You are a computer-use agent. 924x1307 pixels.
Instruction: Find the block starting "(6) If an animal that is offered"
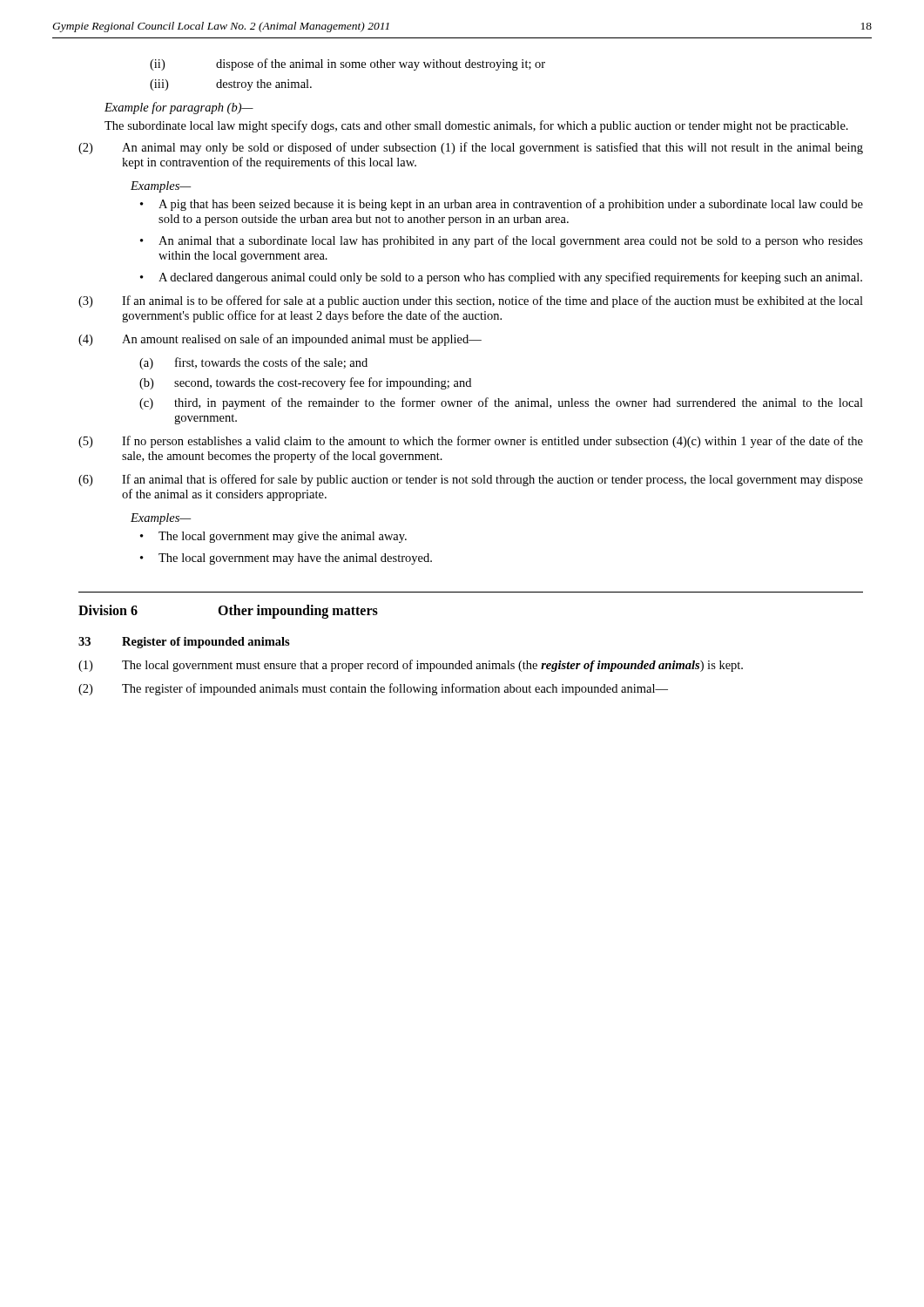pyautogui.click(x=471, y=487)
